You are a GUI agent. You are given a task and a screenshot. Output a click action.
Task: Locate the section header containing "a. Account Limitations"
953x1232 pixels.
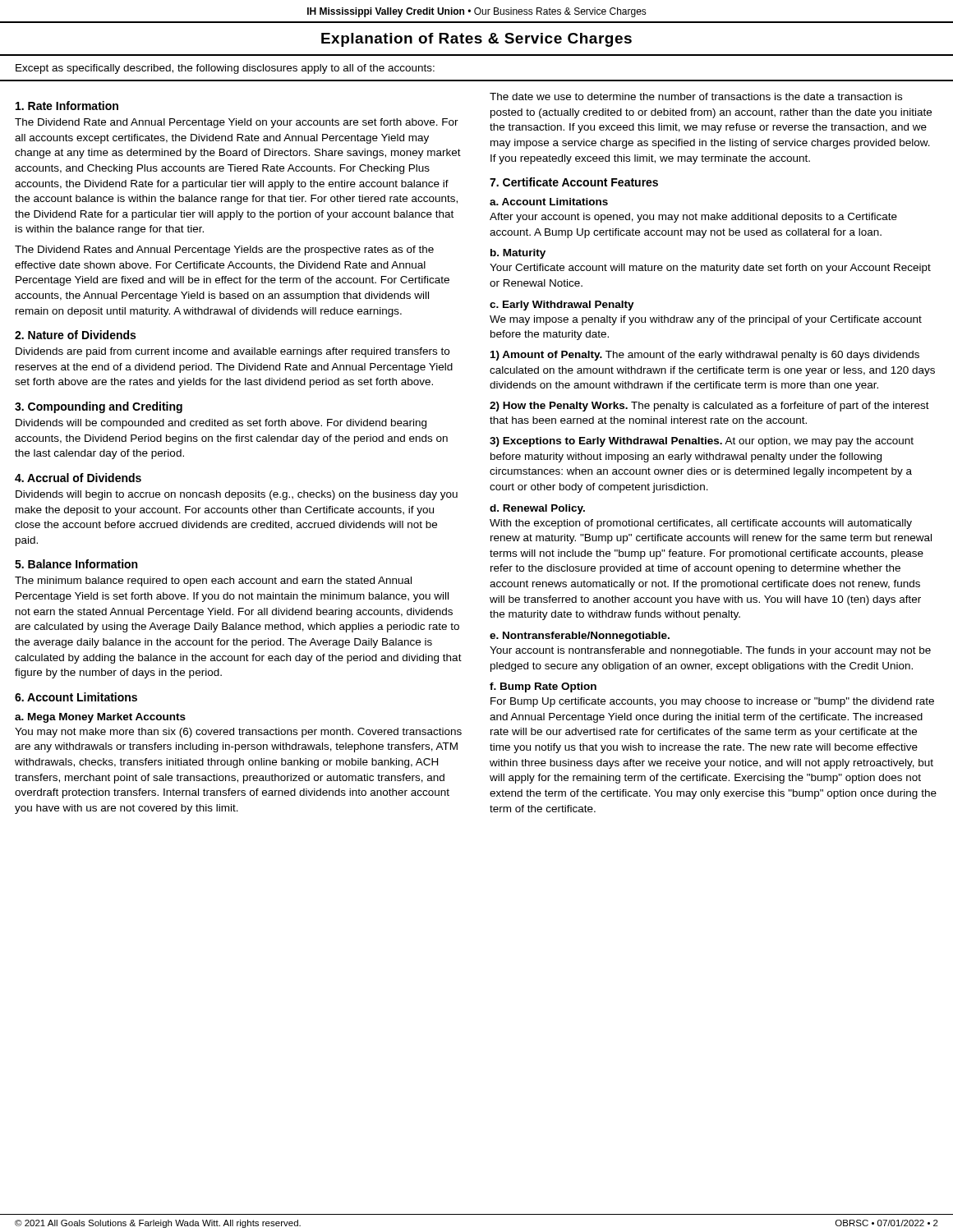coord(549,202)
